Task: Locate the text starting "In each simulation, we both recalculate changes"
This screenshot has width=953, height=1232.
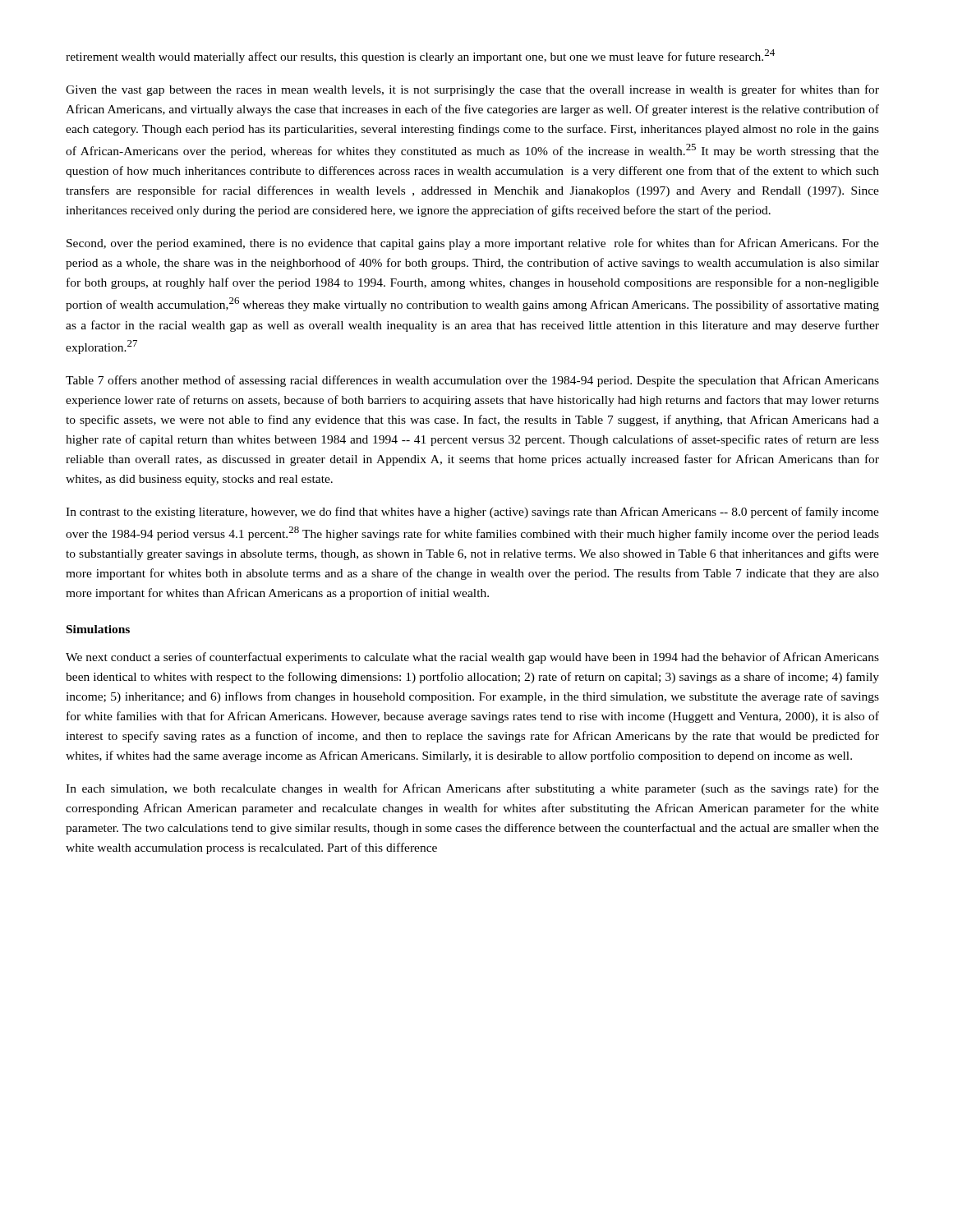Action: click(x=472, y=818)
